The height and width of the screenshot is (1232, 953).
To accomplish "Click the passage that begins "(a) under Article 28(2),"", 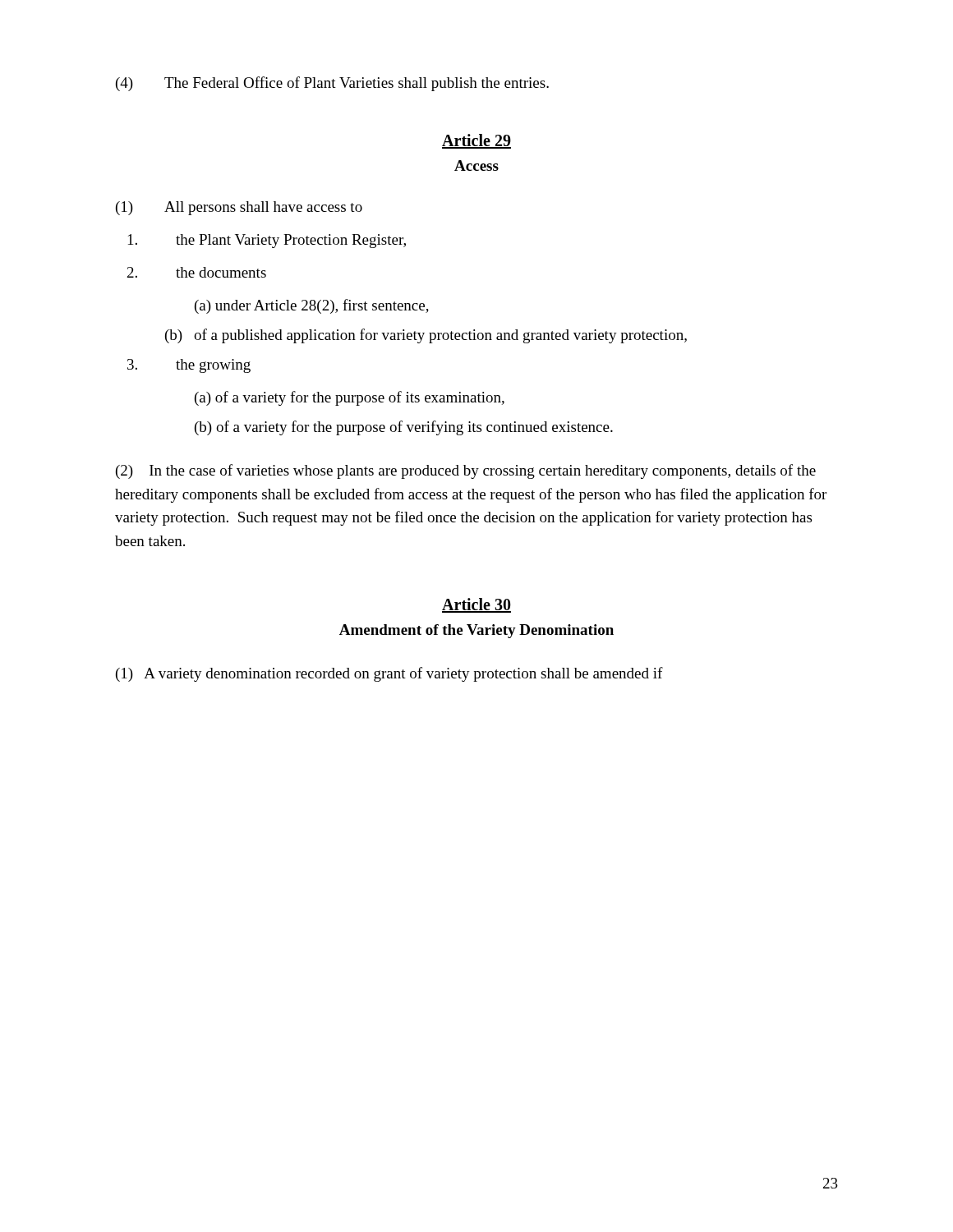I will [312, 306].
